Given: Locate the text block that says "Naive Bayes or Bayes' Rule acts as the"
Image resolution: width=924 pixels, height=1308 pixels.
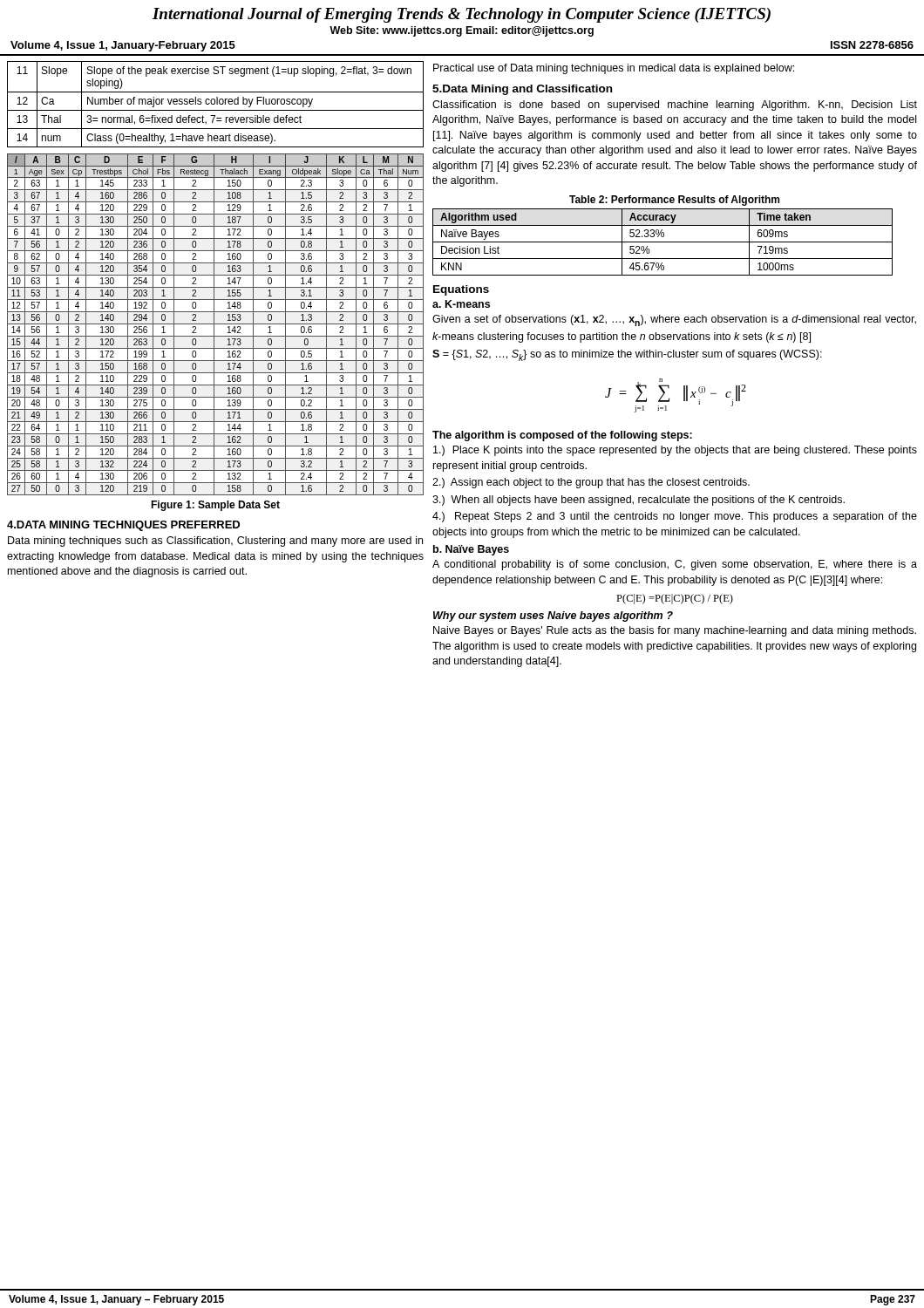Looking at the screenshot, I should tap(675, 646).
